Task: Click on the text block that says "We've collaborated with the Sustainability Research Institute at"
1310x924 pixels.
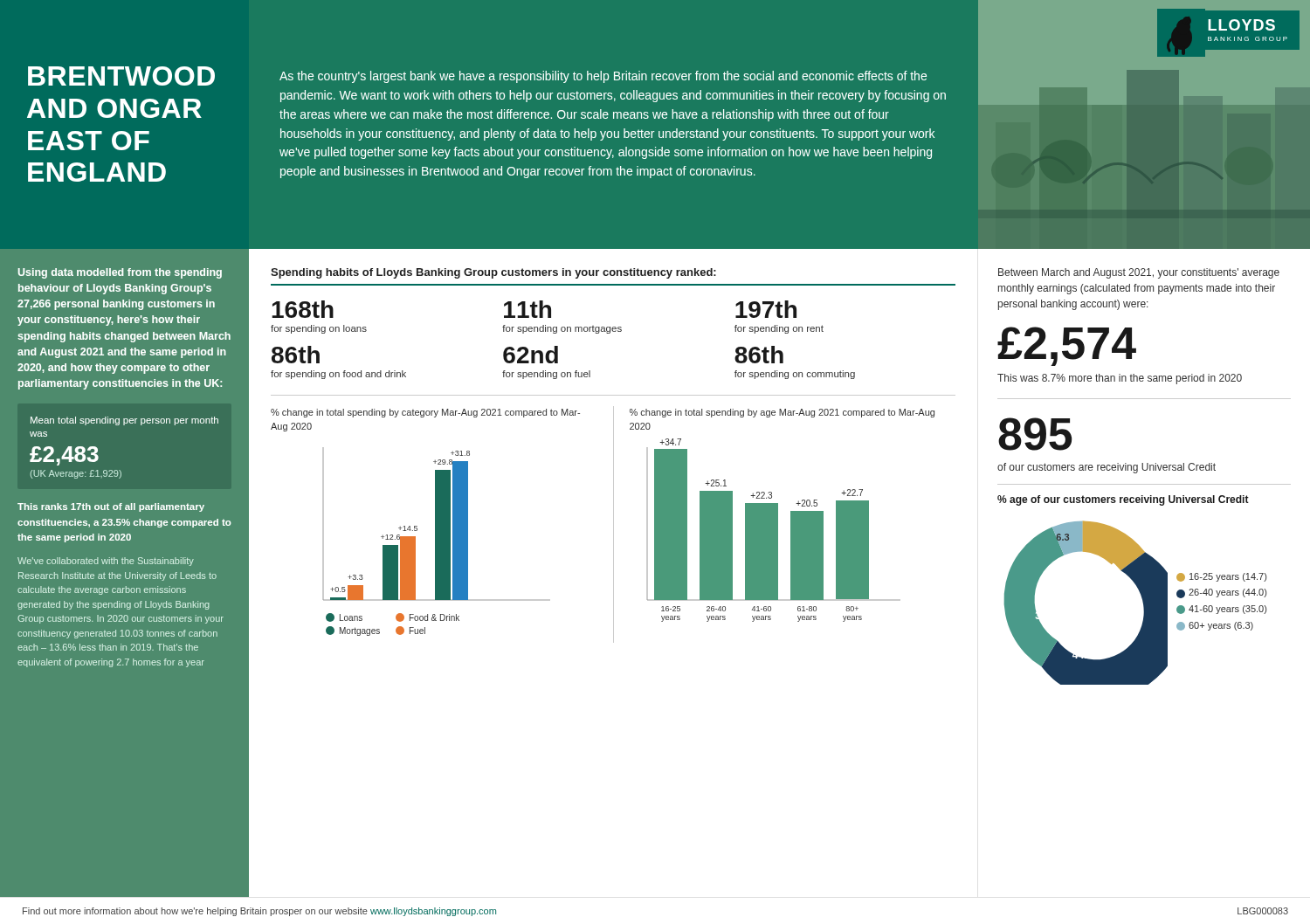Action: [x=121, y=611]
